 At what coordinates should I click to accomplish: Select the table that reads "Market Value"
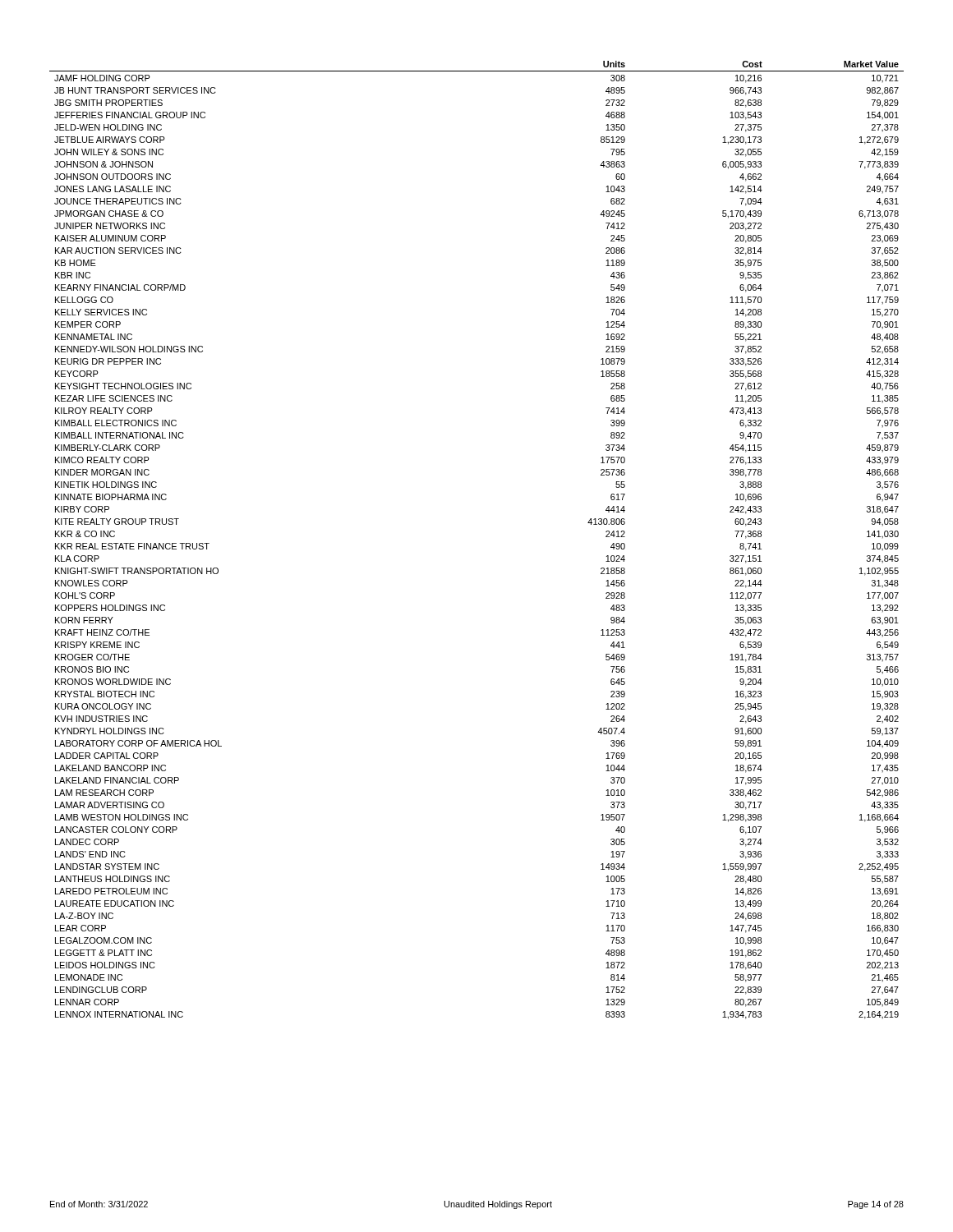(x=476, y=539)
